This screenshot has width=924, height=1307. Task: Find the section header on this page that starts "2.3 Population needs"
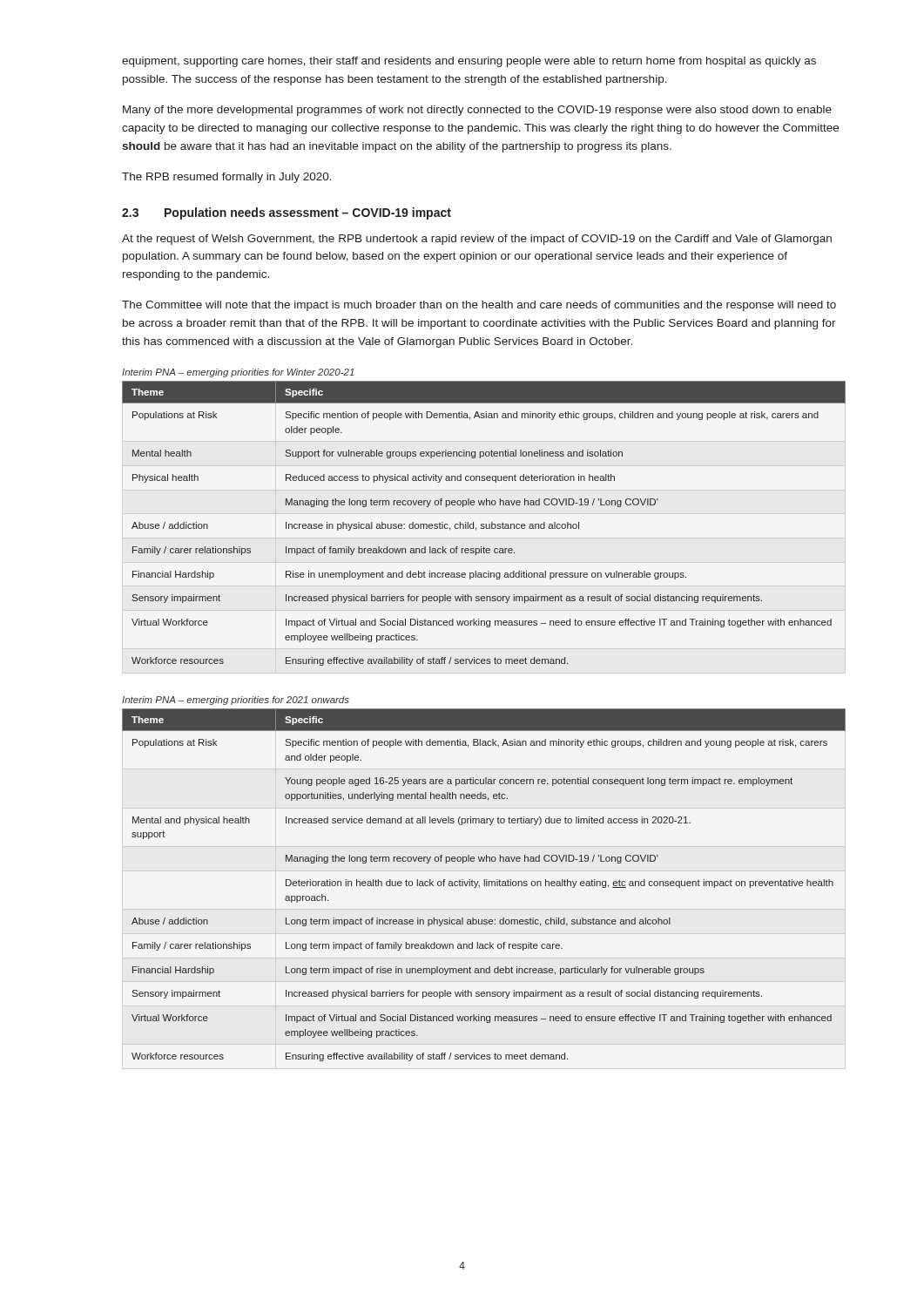pyautogui.click(x=286, y=212)
